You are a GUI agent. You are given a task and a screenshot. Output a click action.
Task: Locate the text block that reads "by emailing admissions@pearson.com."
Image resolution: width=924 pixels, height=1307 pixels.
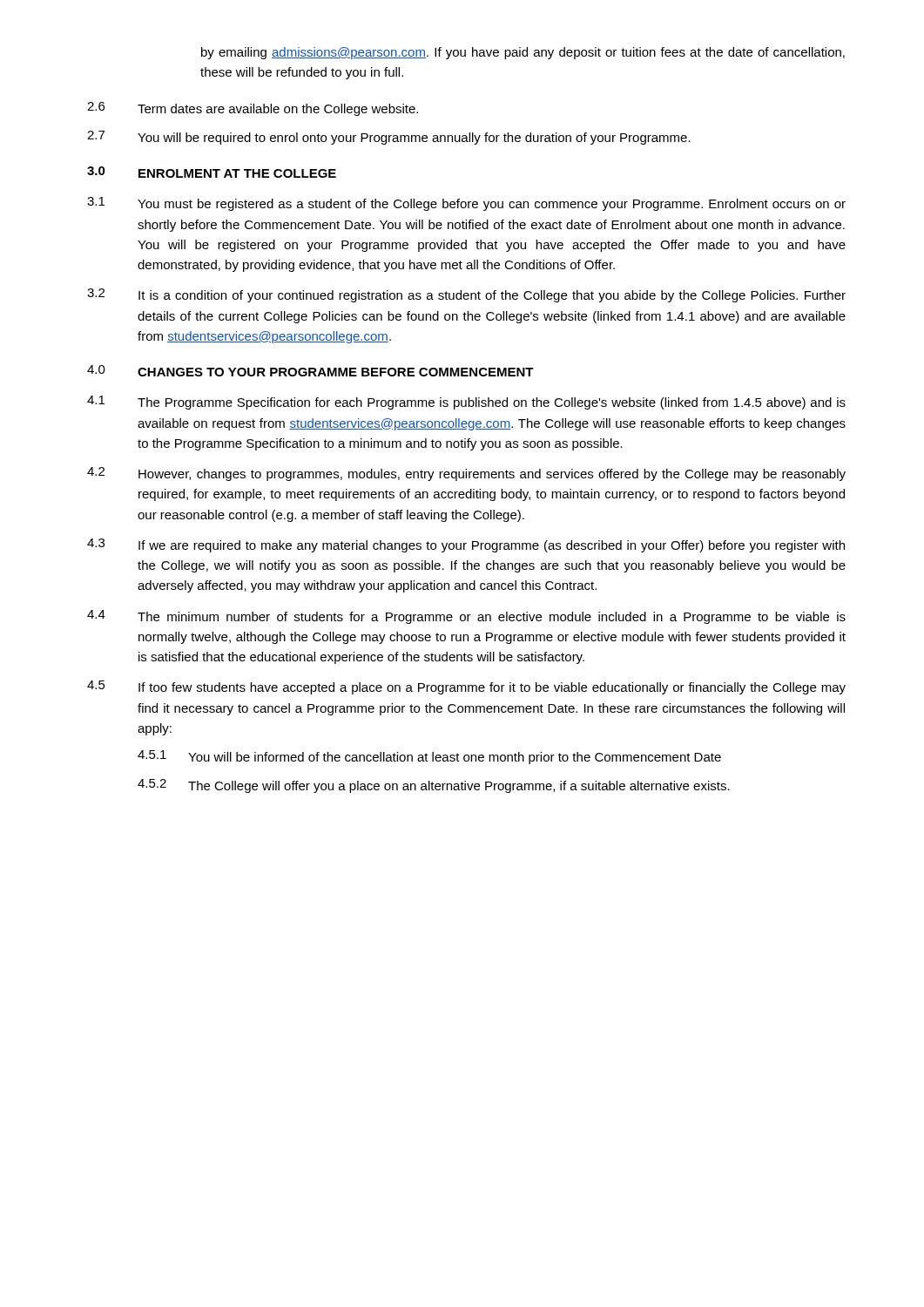[523, 62]
